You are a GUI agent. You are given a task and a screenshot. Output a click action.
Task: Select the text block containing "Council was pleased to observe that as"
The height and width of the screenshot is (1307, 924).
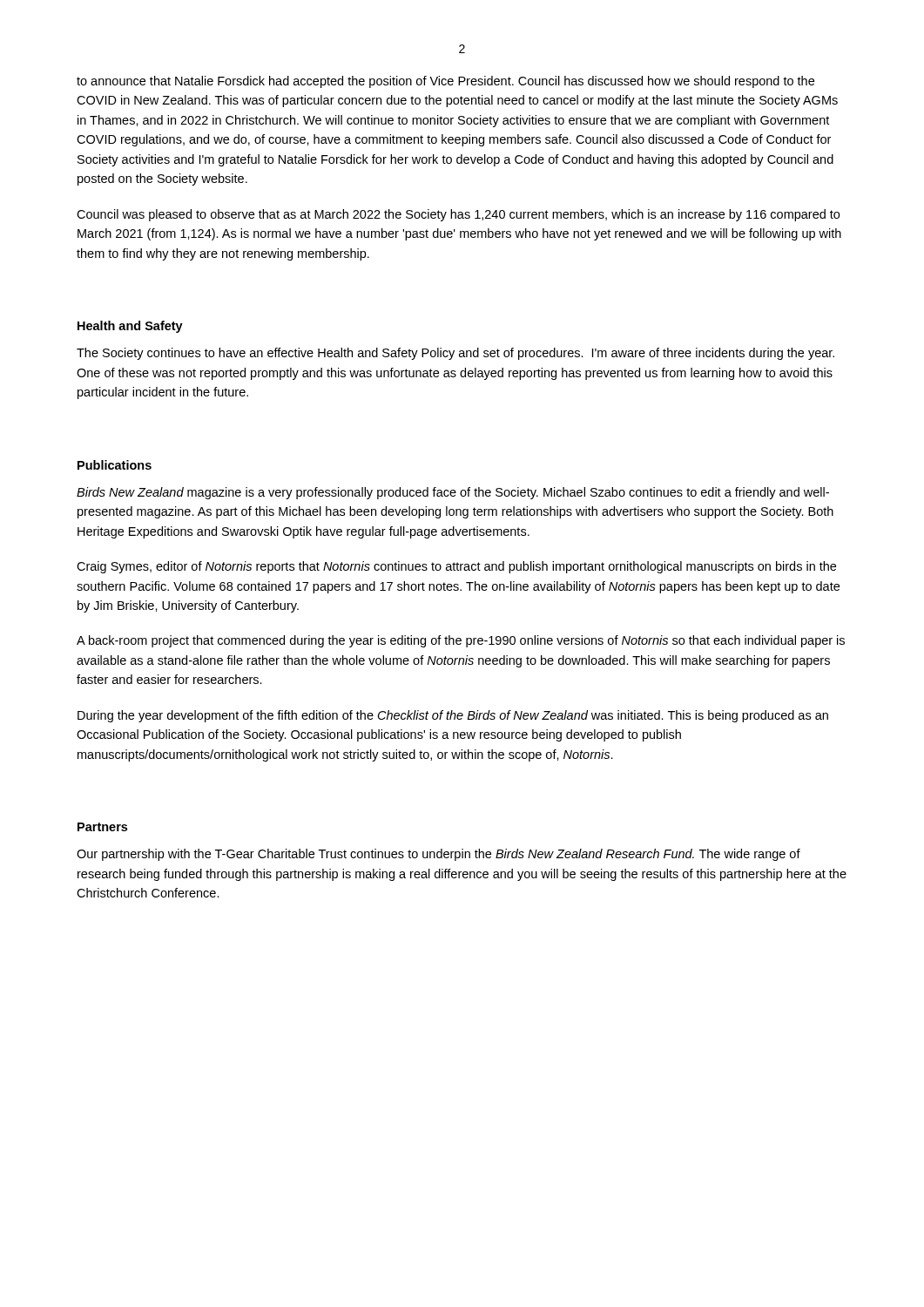[x=459, y=234]
